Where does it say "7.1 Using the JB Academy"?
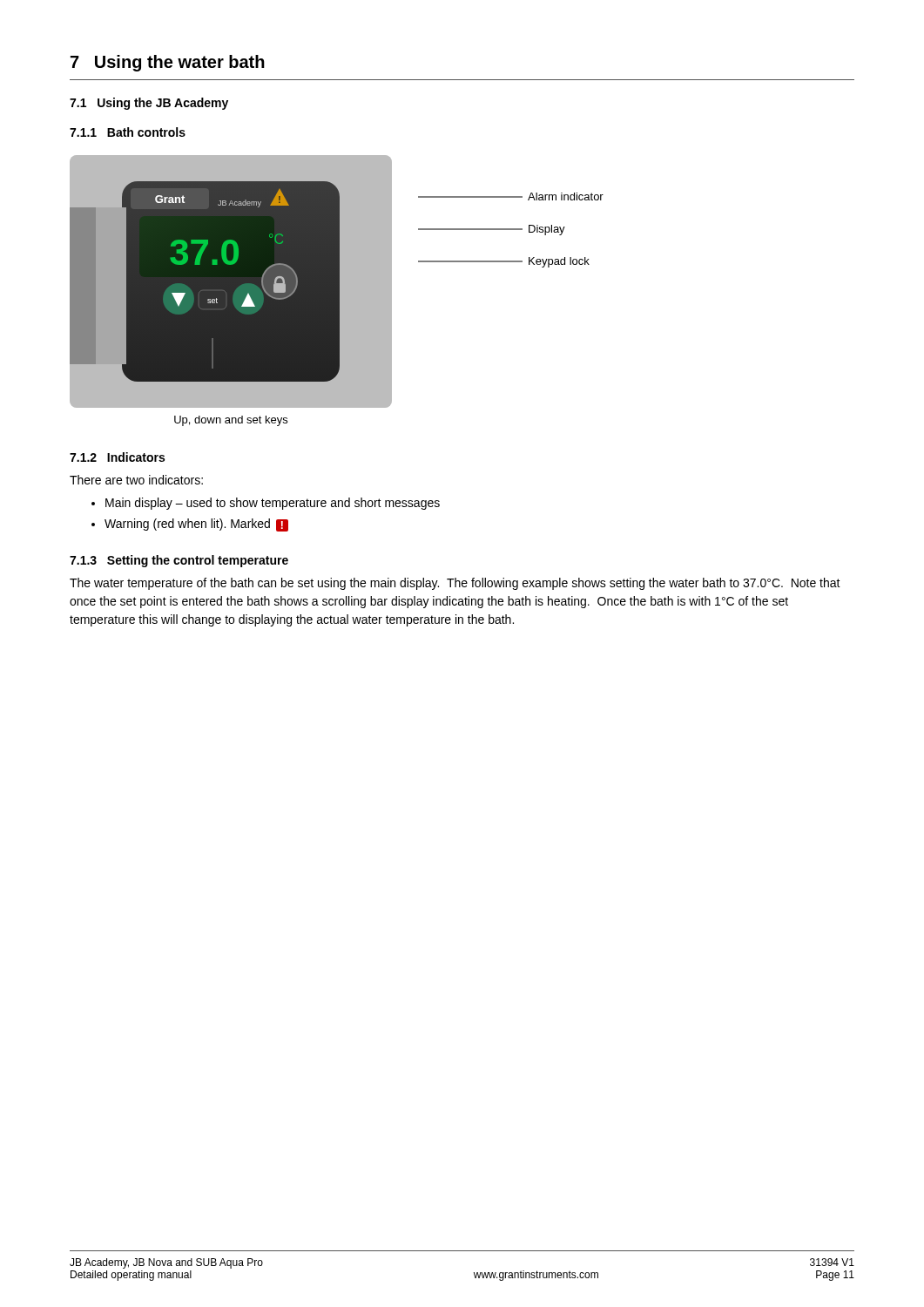924x1307 pixels. point(149,104)
